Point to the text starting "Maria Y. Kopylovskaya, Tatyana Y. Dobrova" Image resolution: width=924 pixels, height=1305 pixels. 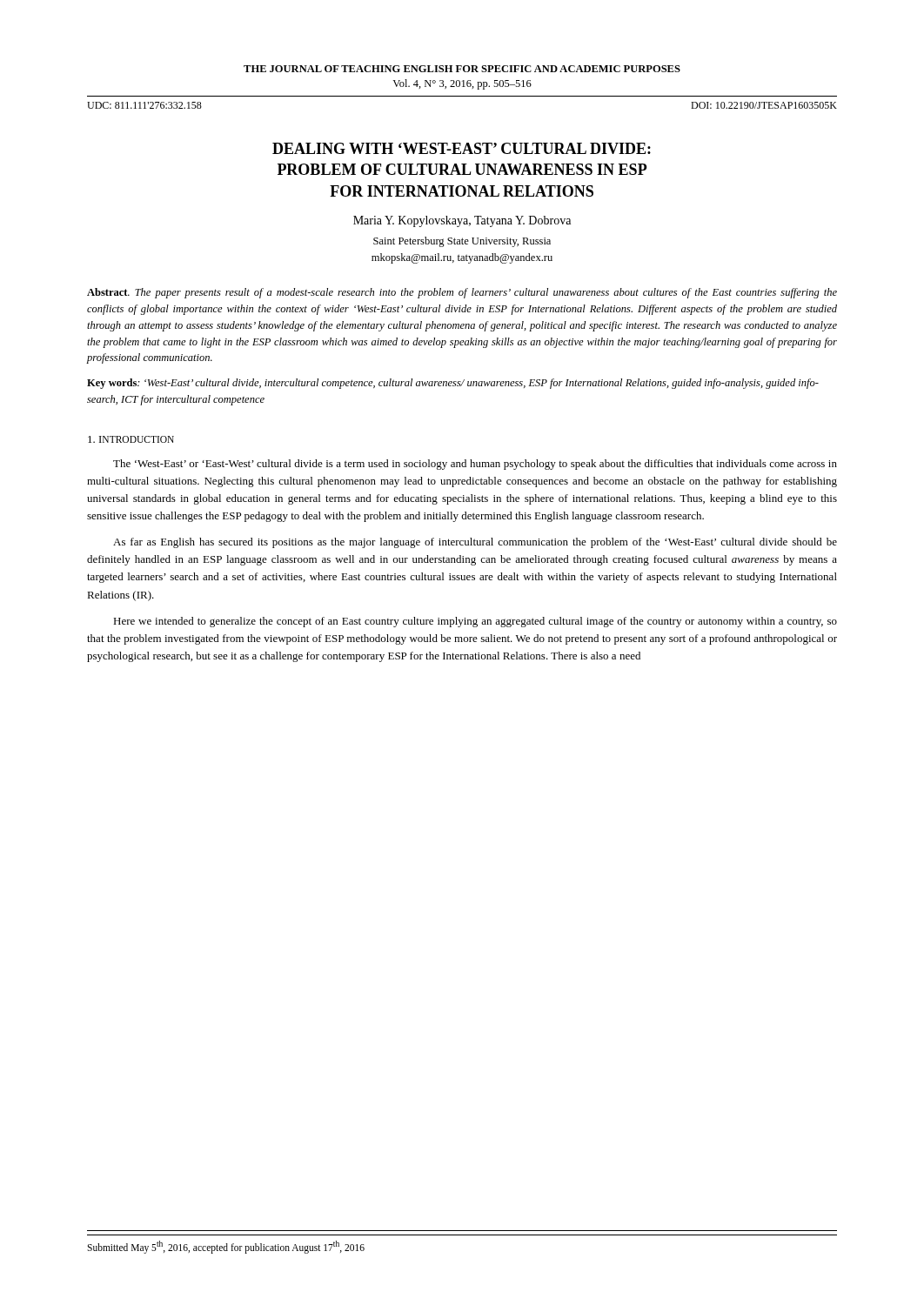click(462, 220)
